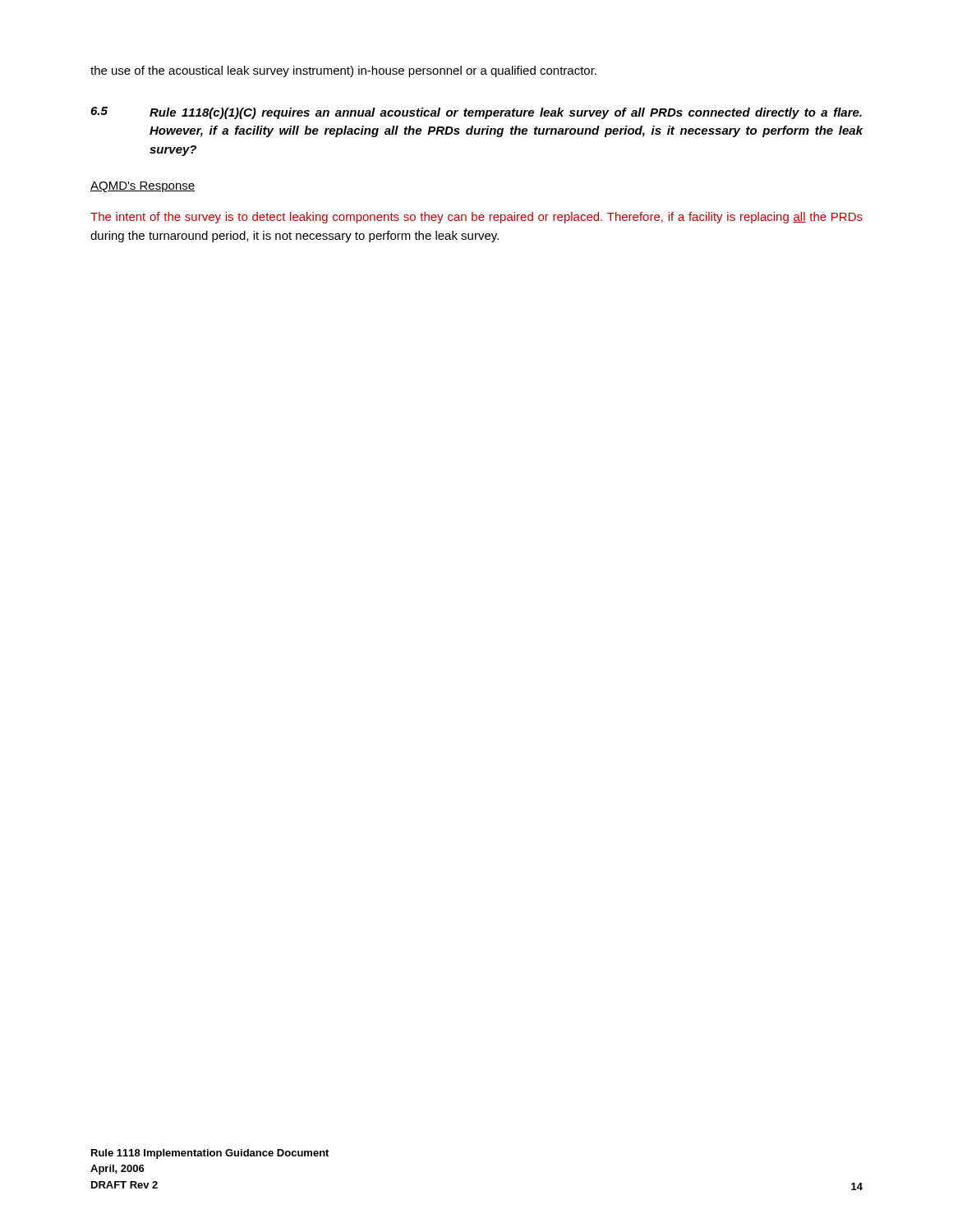Click on the section header that says "6.5 Rule 1118(c)(1)(C) requires an annual acoustical"
This screenshot has width=953, height=1232.
pos(476,131)
